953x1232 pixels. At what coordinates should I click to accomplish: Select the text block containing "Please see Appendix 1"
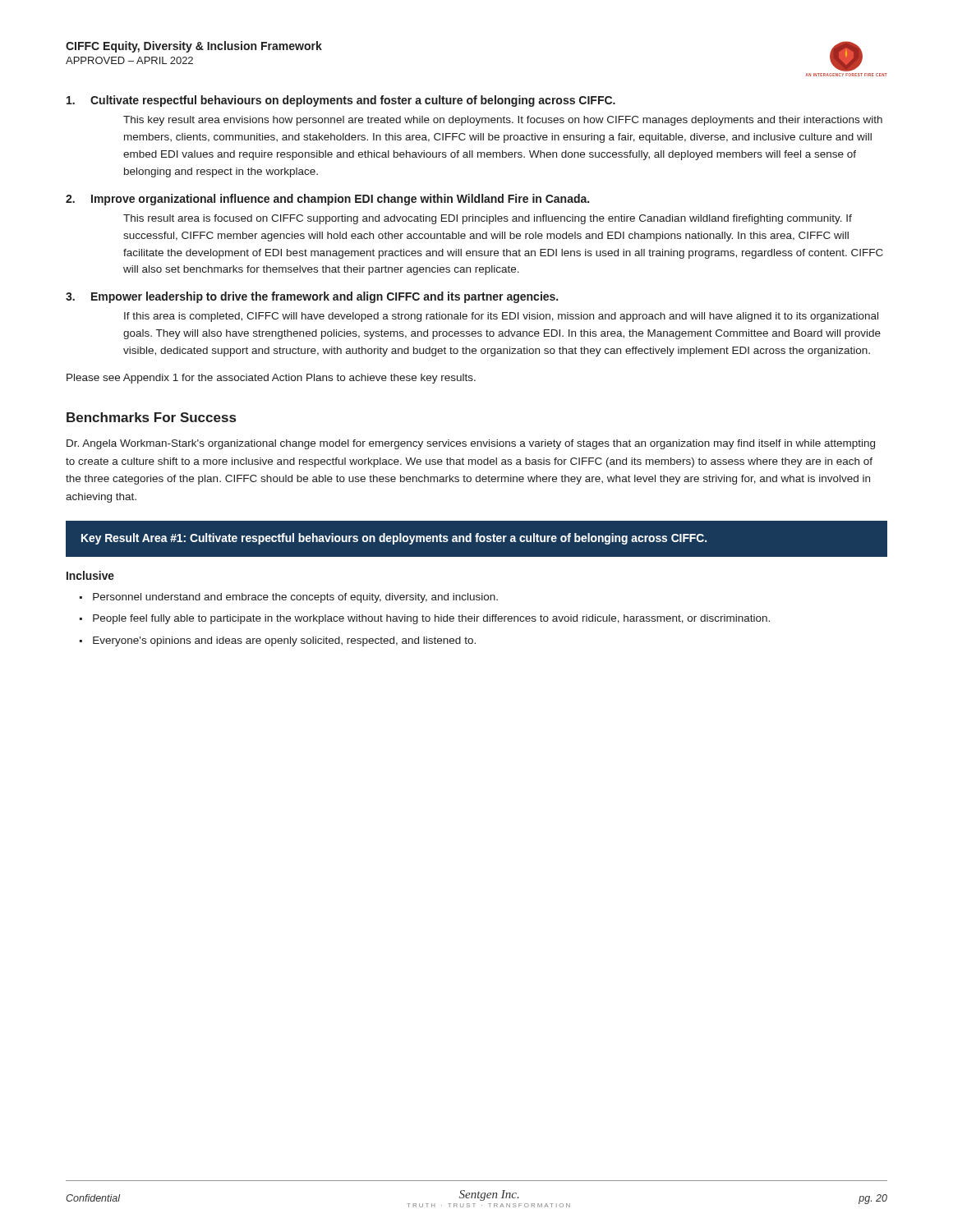tap(271, 377)
